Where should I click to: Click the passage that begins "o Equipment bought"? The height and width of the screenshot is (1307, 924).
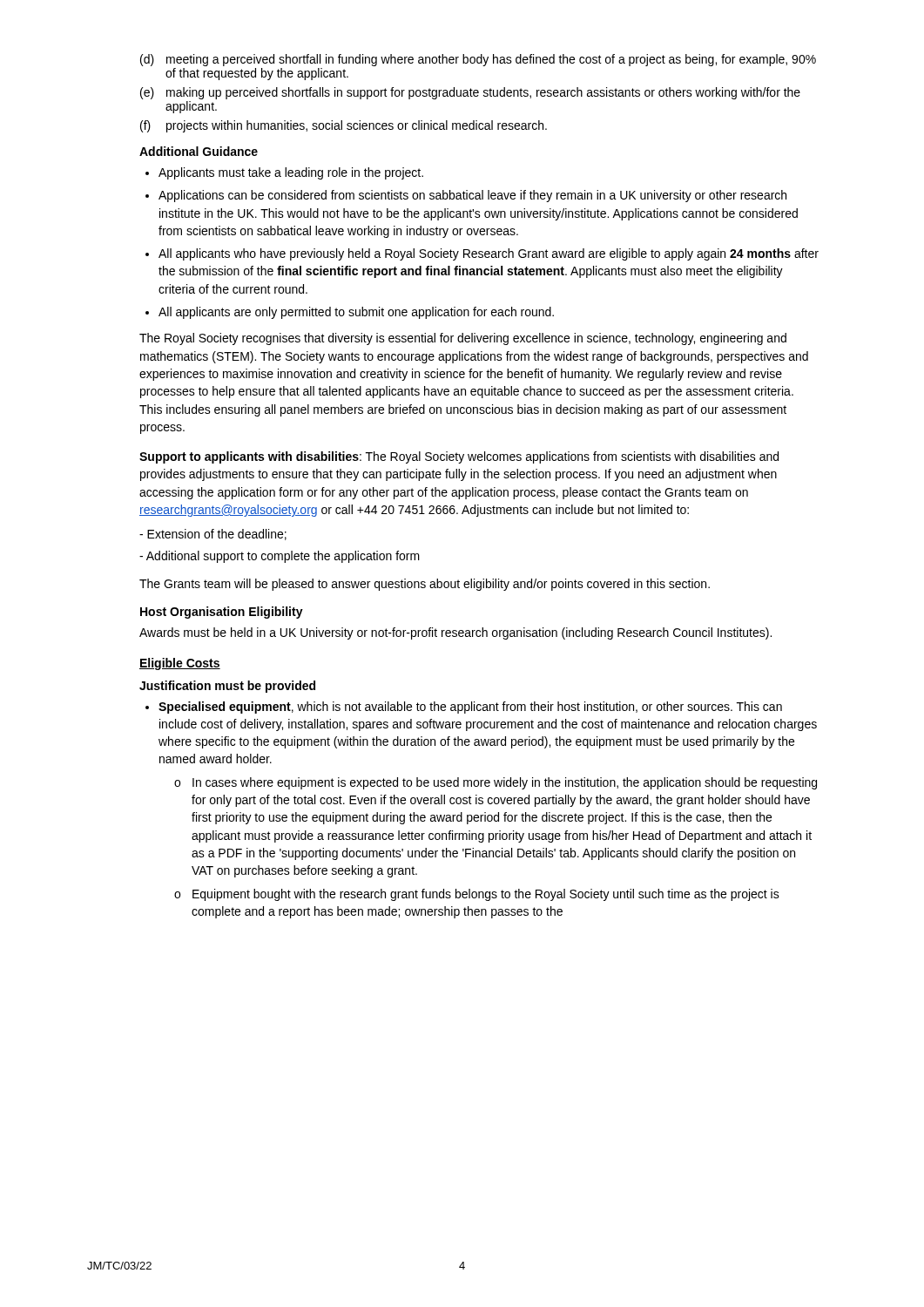tap(497, 903)
